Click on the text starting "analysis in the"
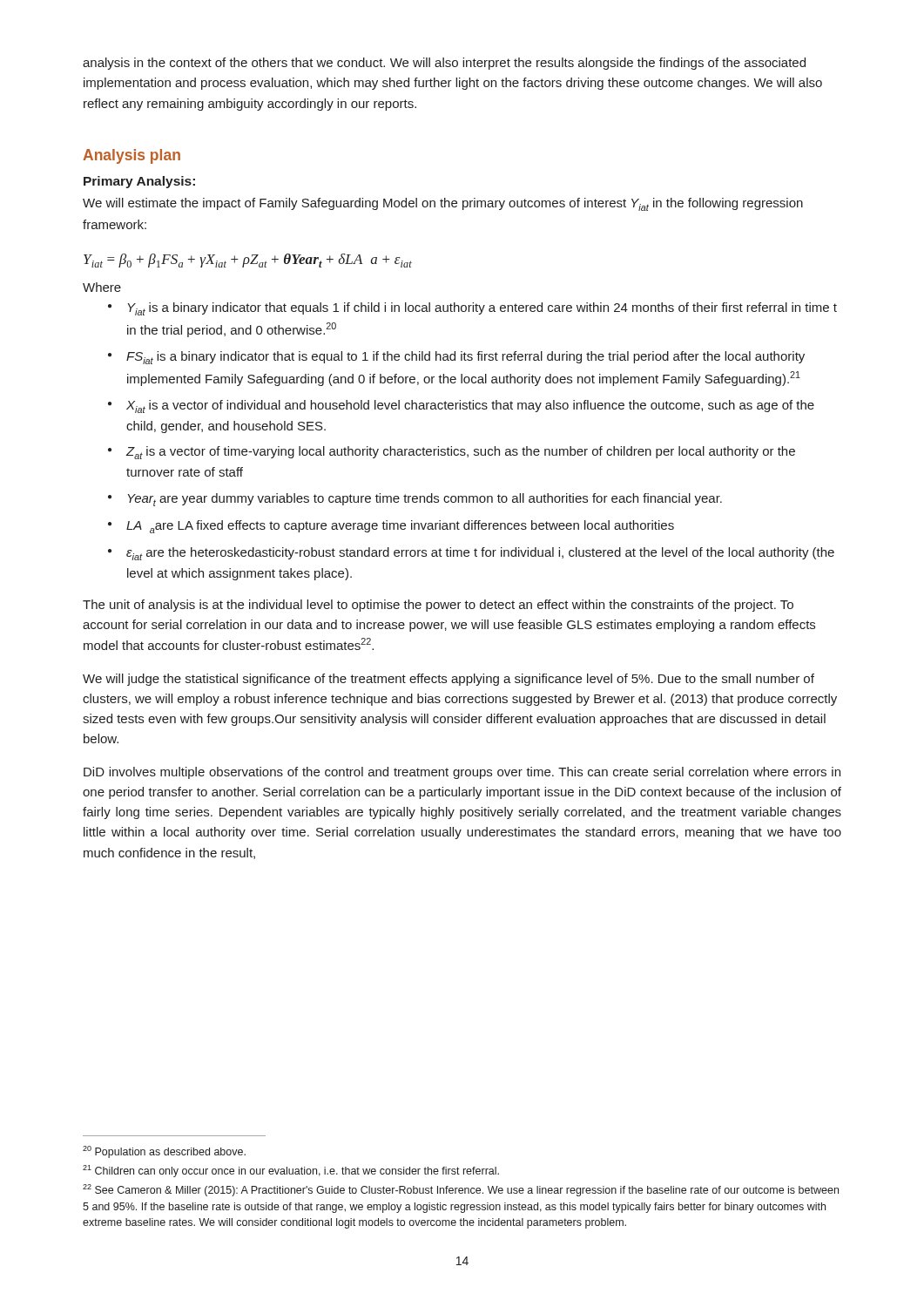 click(x=453, y=83)
